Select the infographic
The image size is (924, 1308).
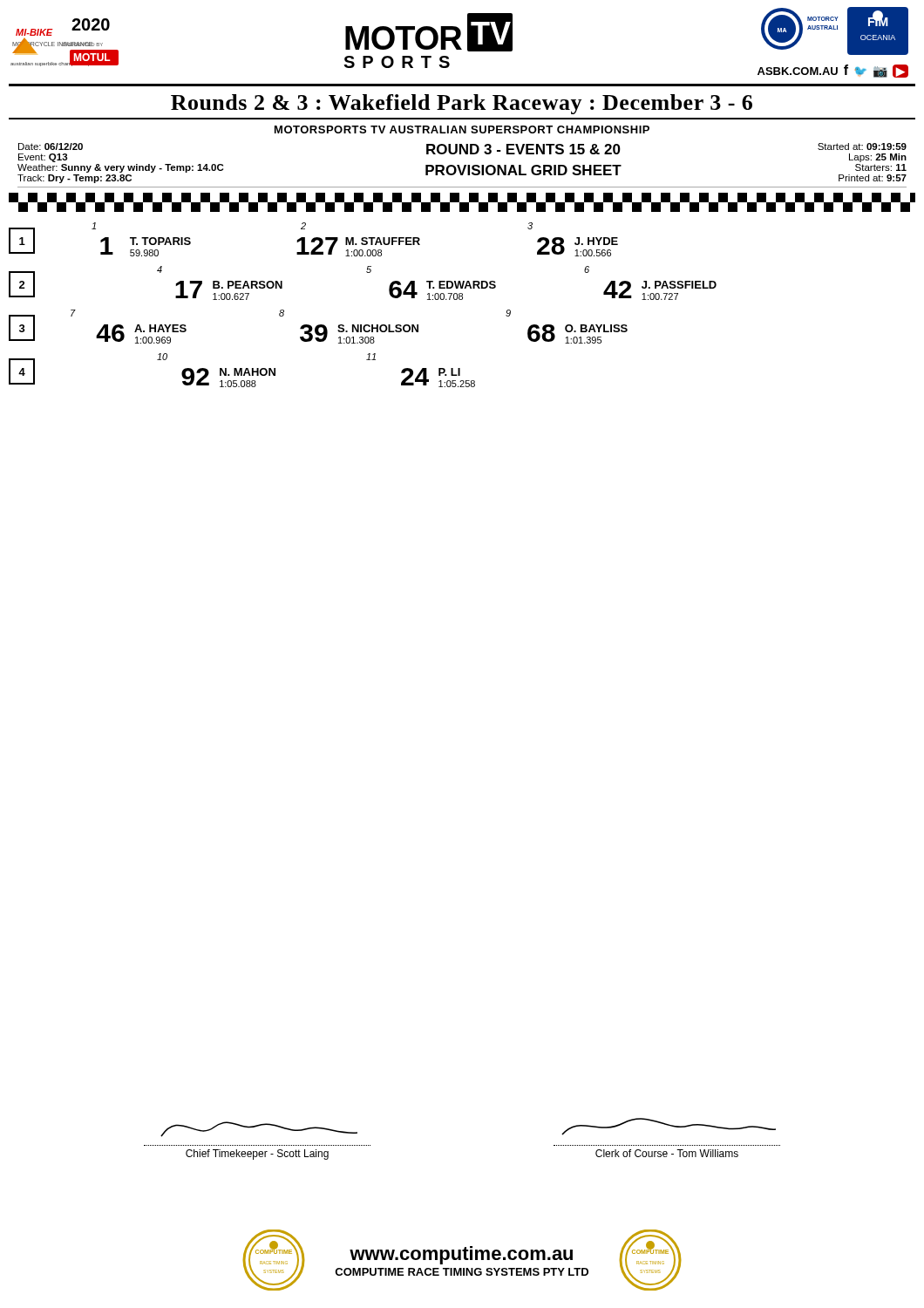[462, 204]
